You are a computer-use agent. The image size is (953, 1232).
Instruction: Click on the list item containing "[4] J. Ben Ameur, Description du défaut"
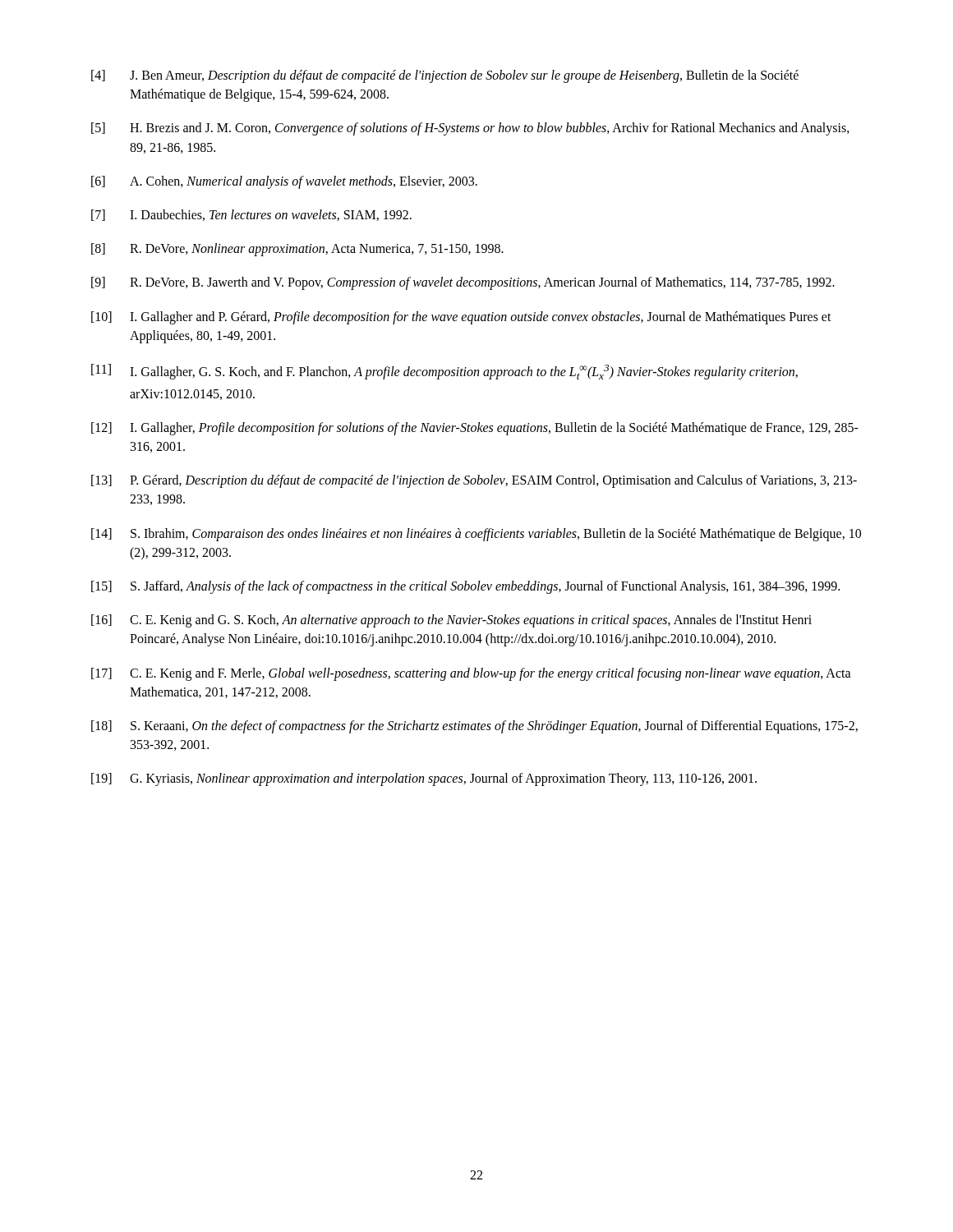pos(476,85)
